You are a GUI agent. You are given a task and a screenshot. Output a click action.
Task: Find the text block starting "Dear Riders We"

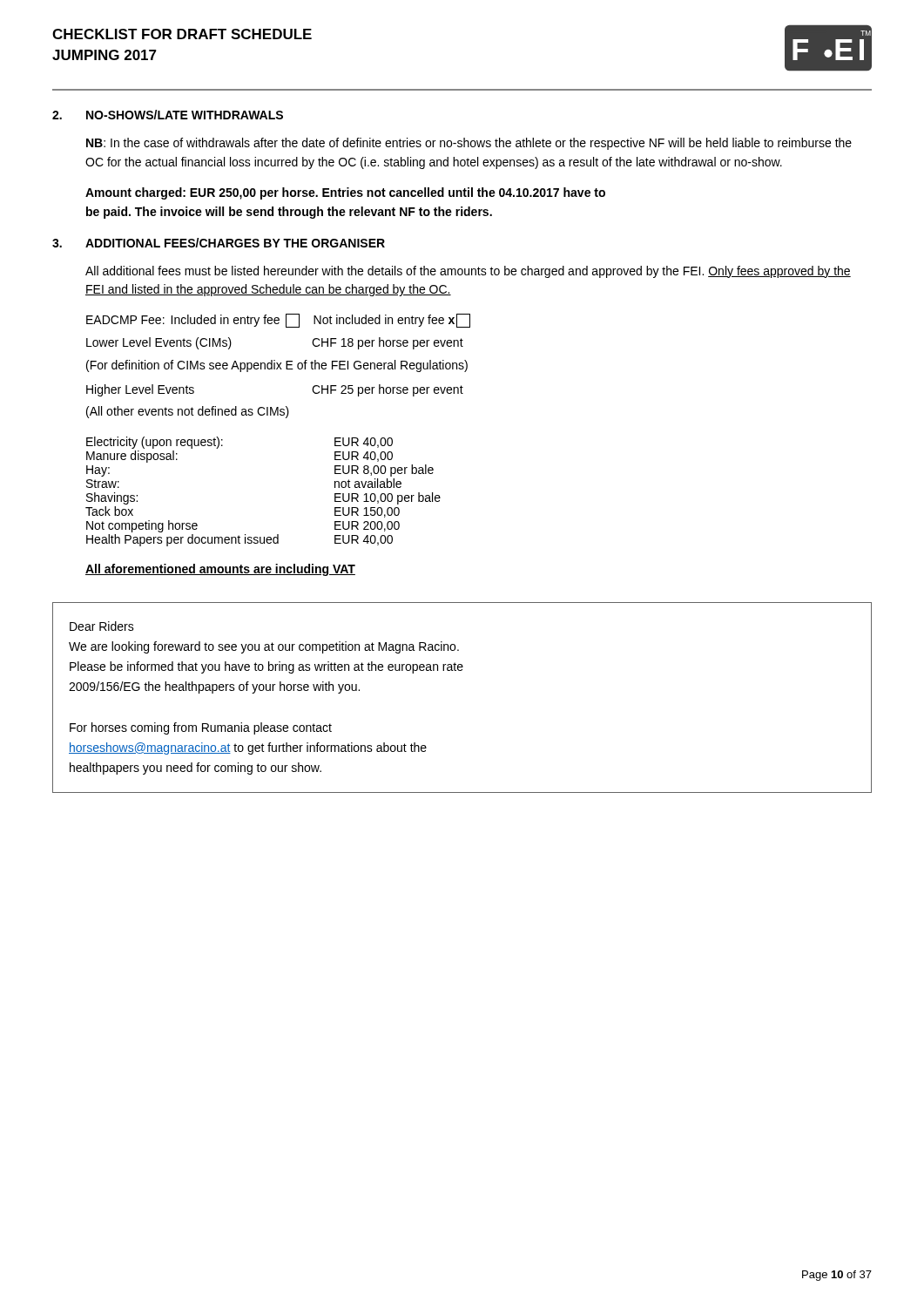tap(266, 697)
